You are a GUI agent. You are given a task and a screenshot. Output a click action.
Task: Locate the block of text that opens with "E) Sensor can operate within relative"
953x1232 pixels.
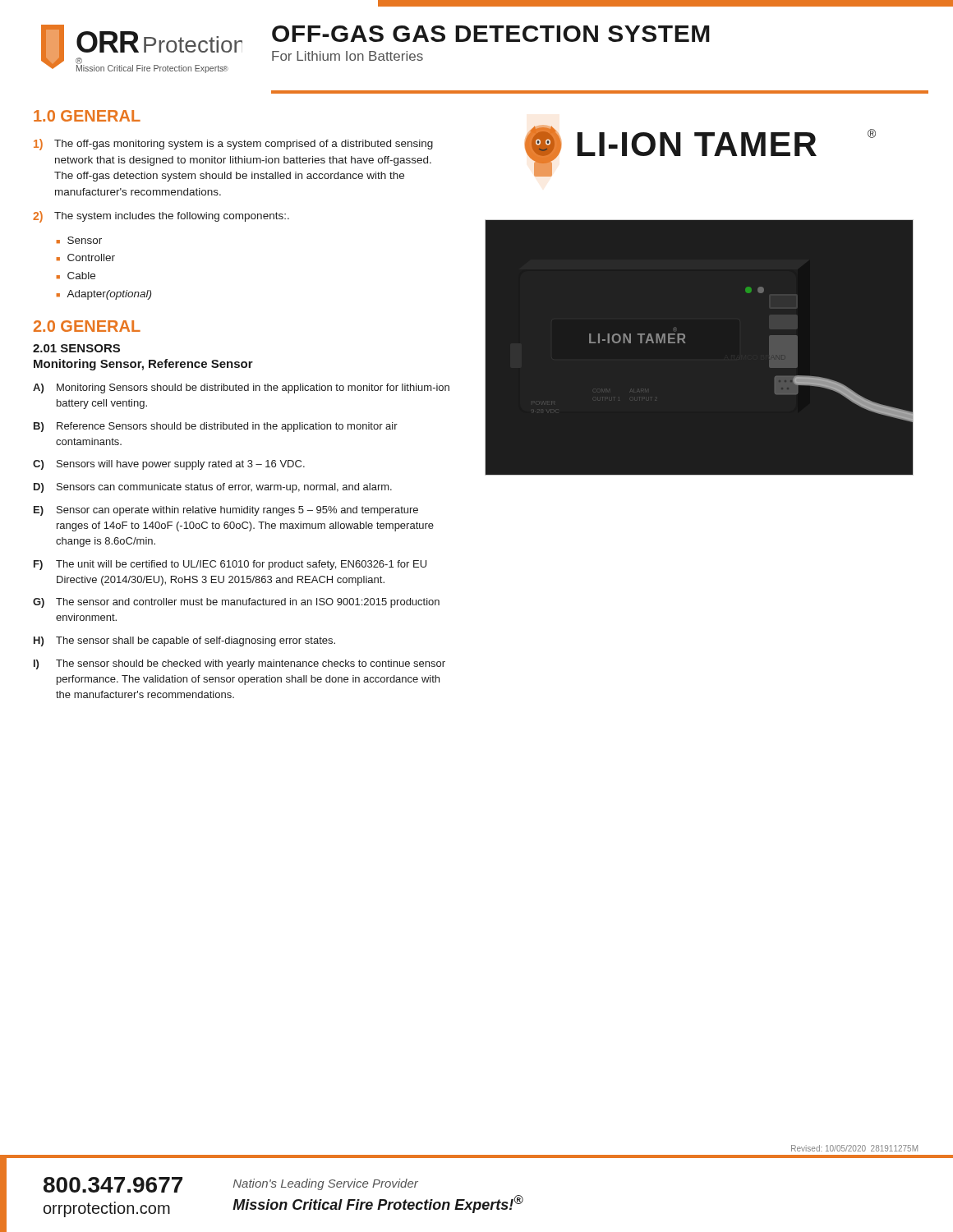pyautogui.click(x=242, y=526)
